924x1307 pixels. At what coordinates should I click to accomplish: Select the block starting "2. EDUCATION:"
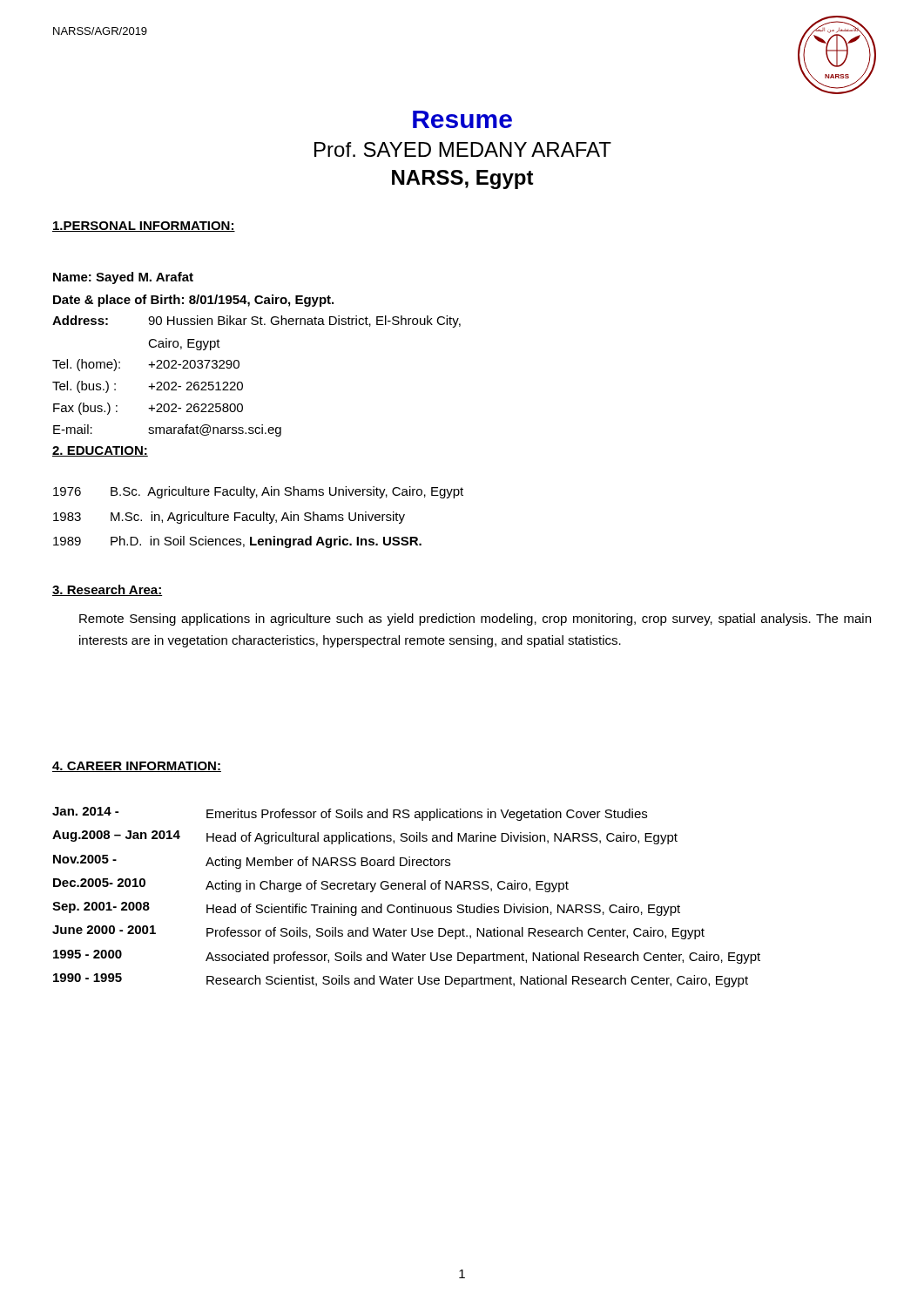click(100, 451)
